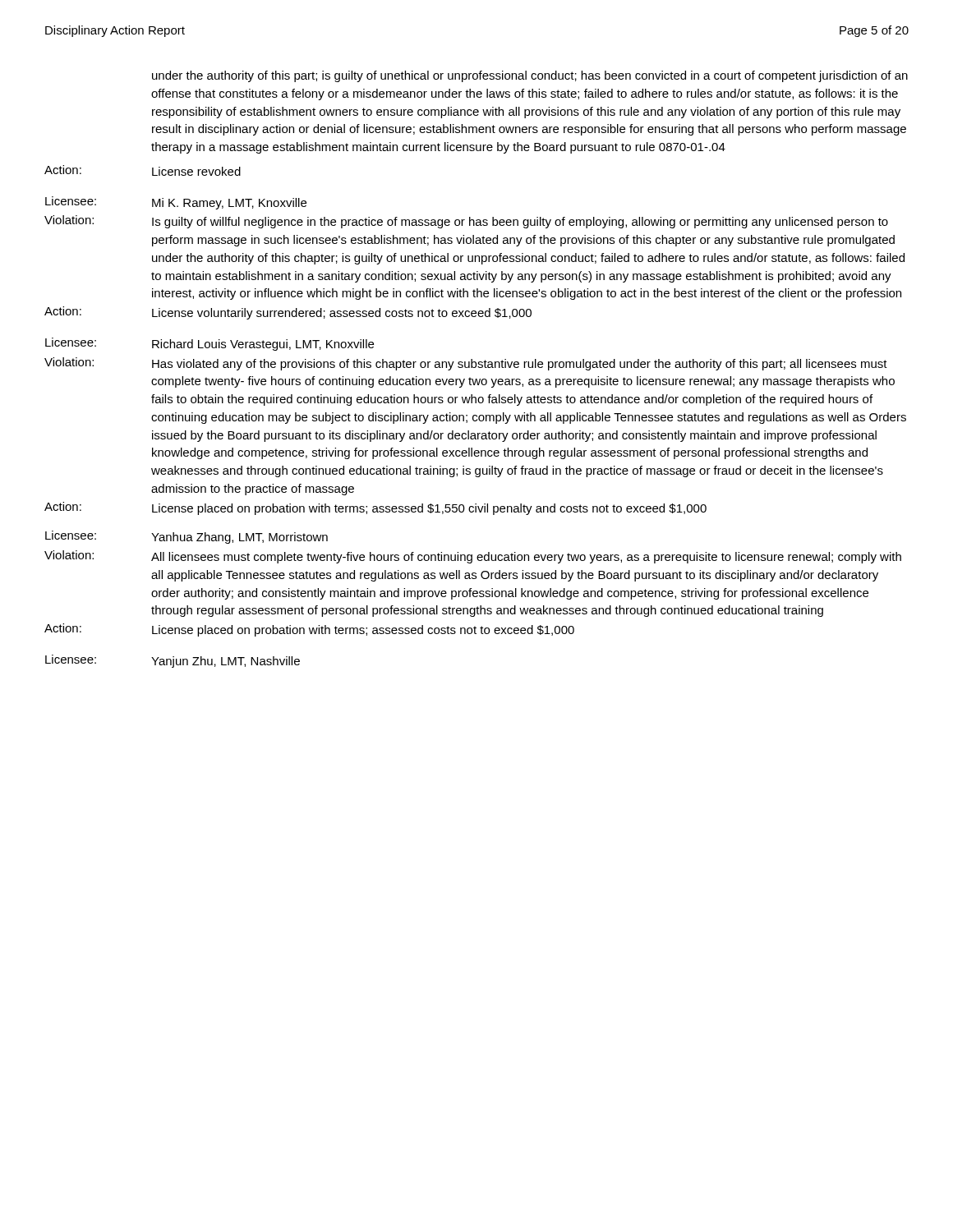Click the passage that begins "Licensee: Yanhua Zhang,"
The height and width of the screenshot is (1232, 953).
coord(186,537)
